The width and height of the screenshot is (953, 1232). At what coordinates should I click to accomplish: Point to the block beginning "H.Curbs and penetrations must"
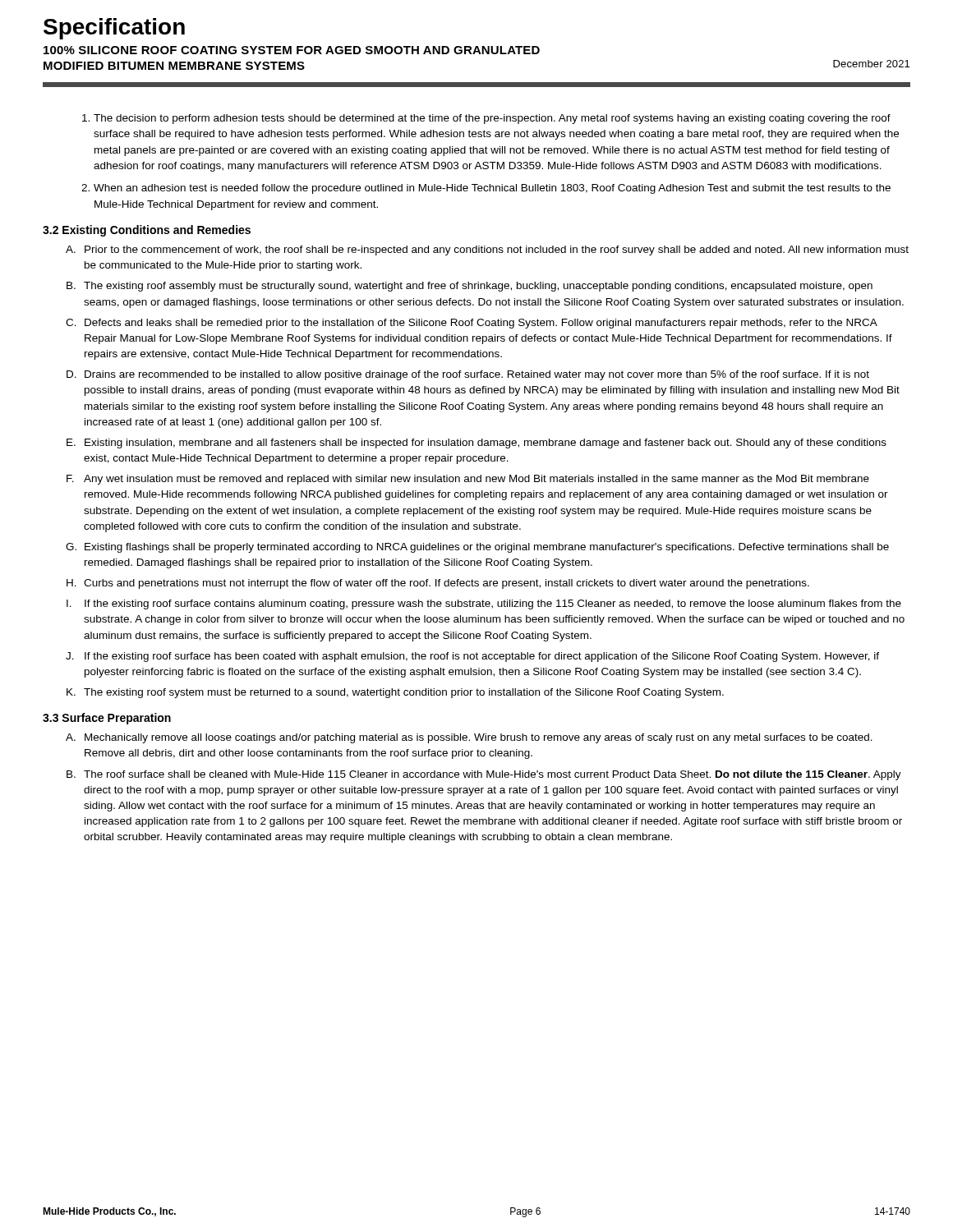click(x=488, y=583)
